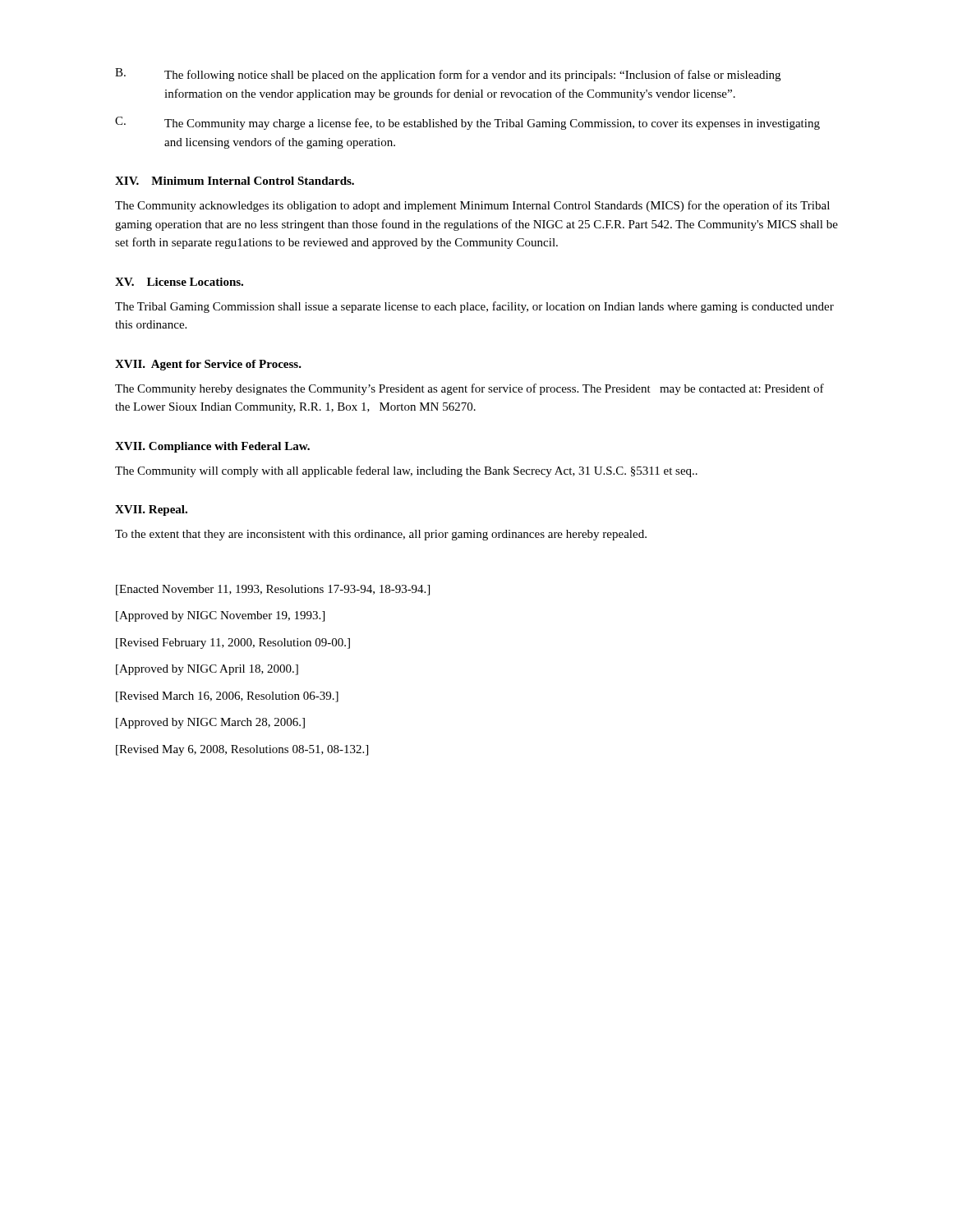Screen dimensions: 1232x953
Task: Select the region starting "[Approved by NIGC November 19, 1993.]"
Action: [x=220, y=615]
